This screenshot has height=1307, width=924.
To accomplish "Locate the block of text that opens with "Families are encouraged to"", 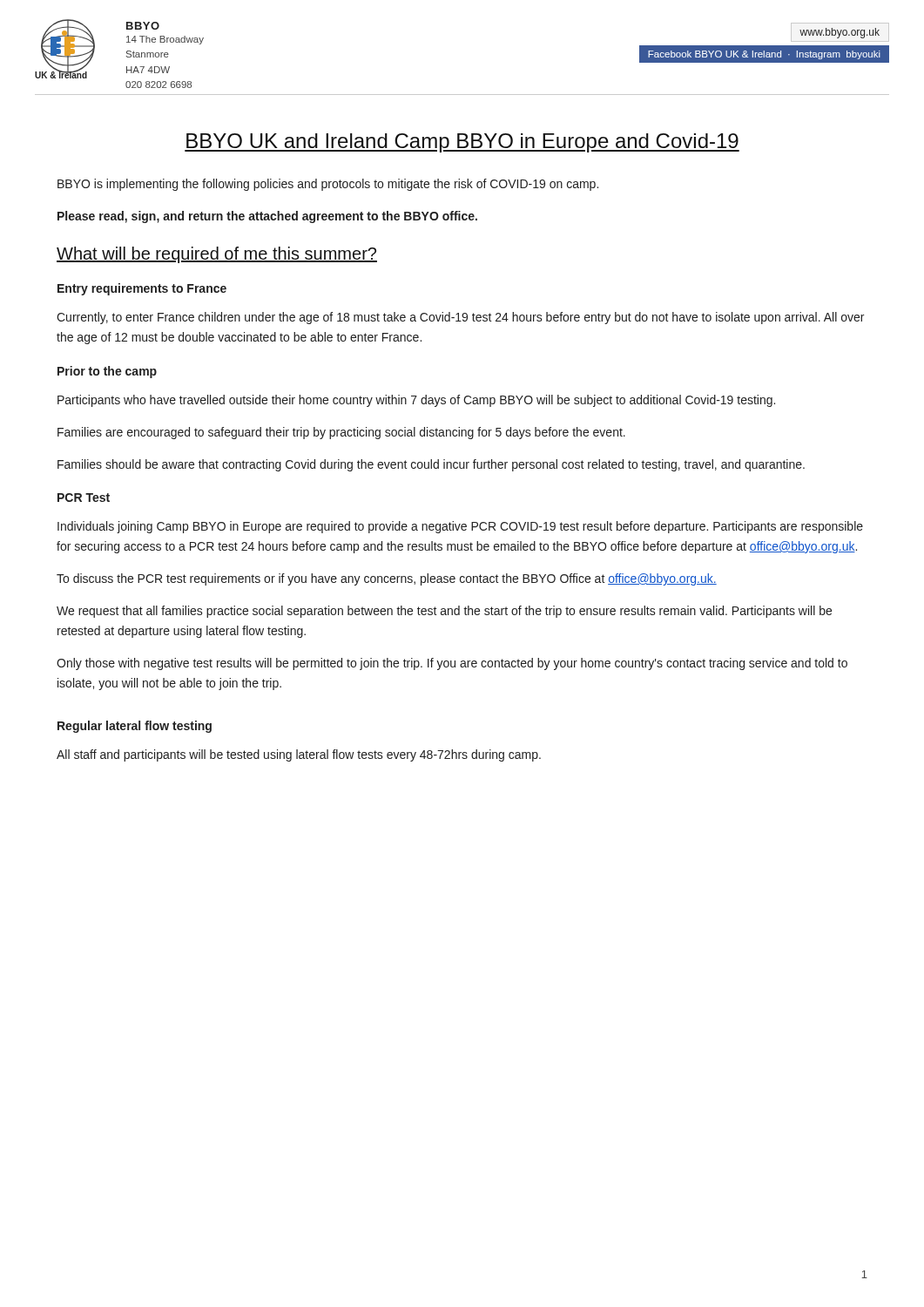I will click(x=462, y=432).
